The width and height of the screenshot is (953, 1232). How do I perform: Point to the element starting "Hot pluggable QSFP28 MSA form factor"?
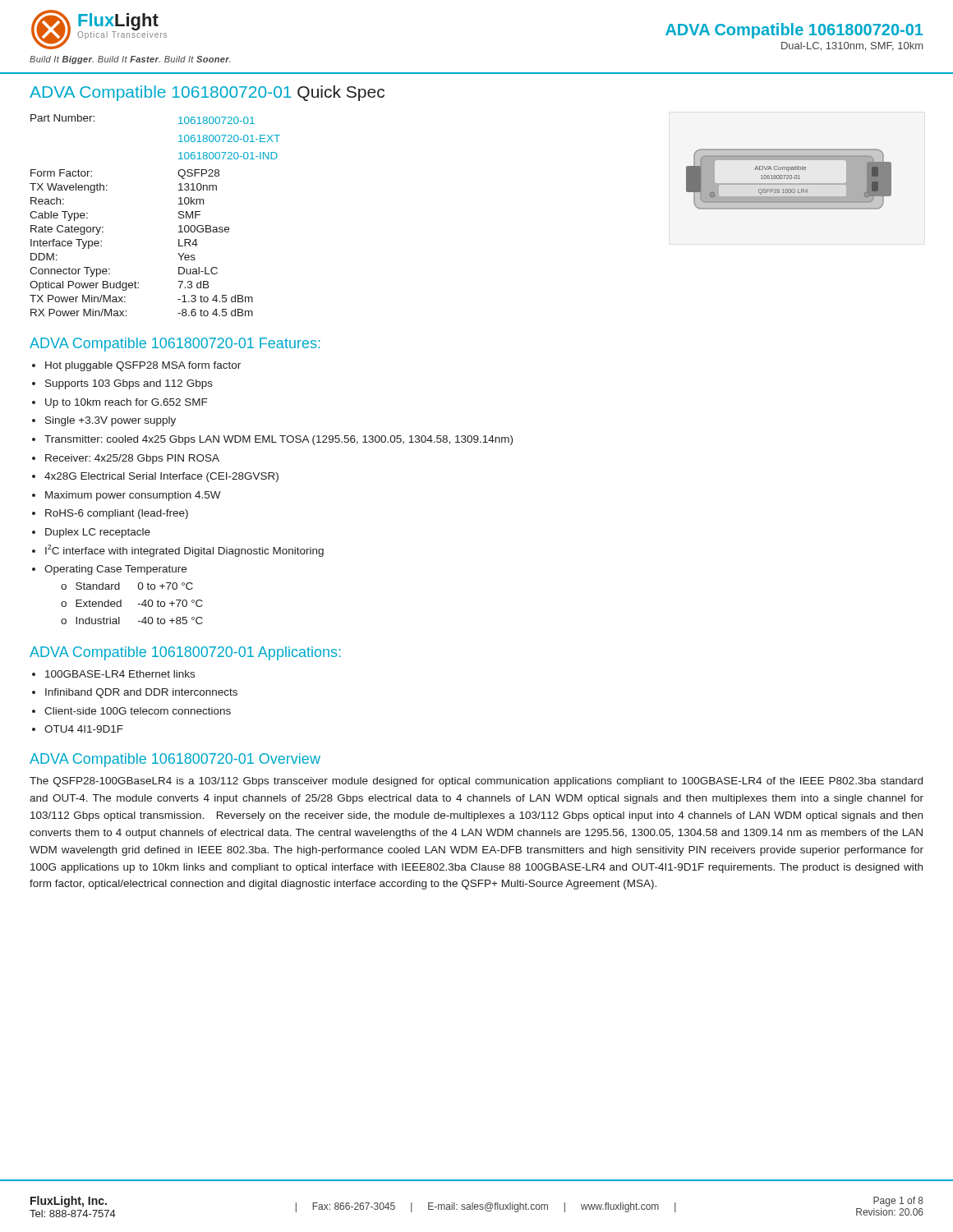[143, 365]
